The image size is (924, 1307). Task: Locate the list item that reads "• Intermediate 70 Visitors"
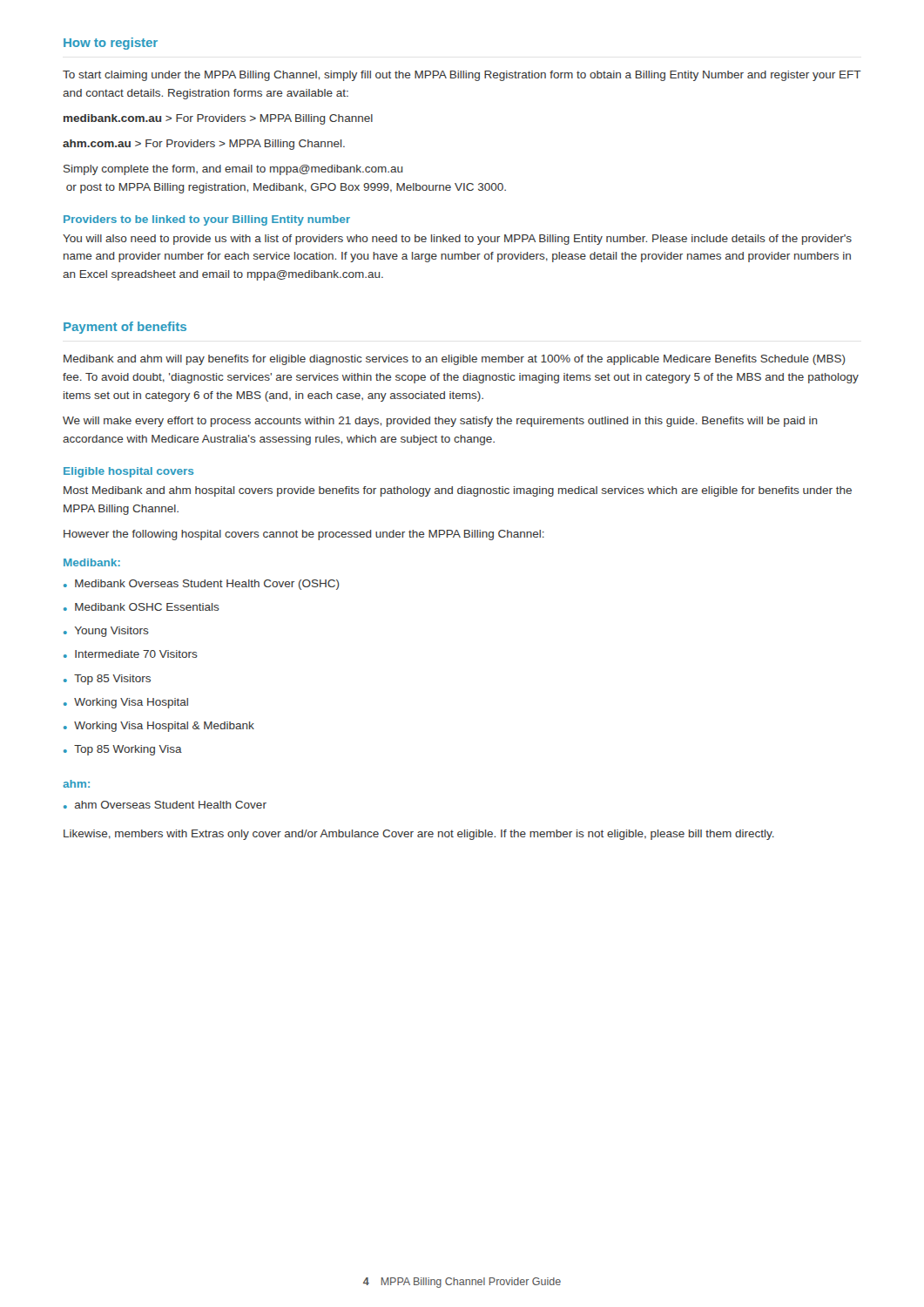pos(130,656)
